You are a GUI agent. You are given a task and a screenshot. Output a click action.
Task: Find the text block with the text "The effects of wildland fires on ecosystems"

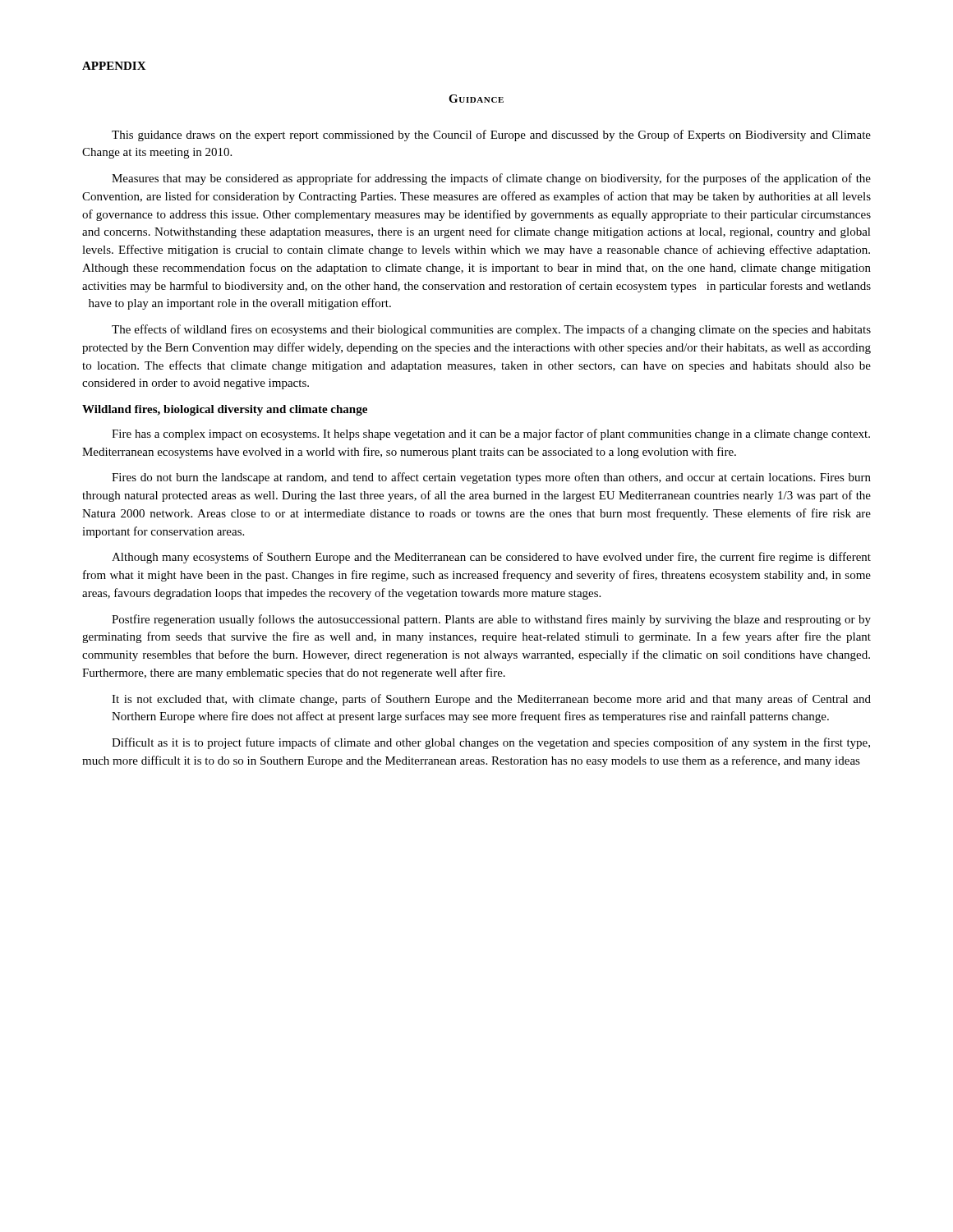point(476,356)
